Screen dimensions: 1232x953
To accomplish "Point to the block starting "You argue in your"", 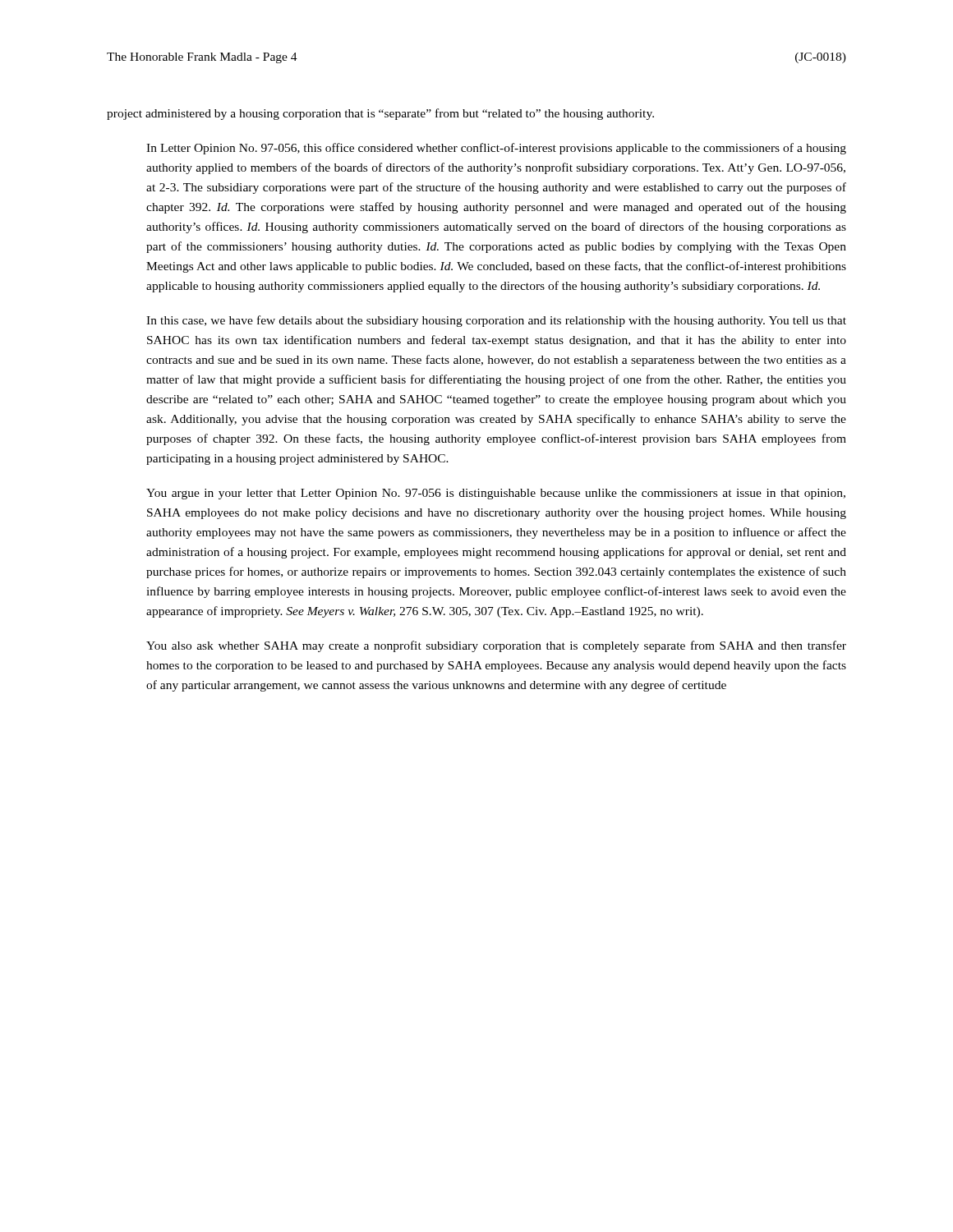I will click(x=496, y=552).
